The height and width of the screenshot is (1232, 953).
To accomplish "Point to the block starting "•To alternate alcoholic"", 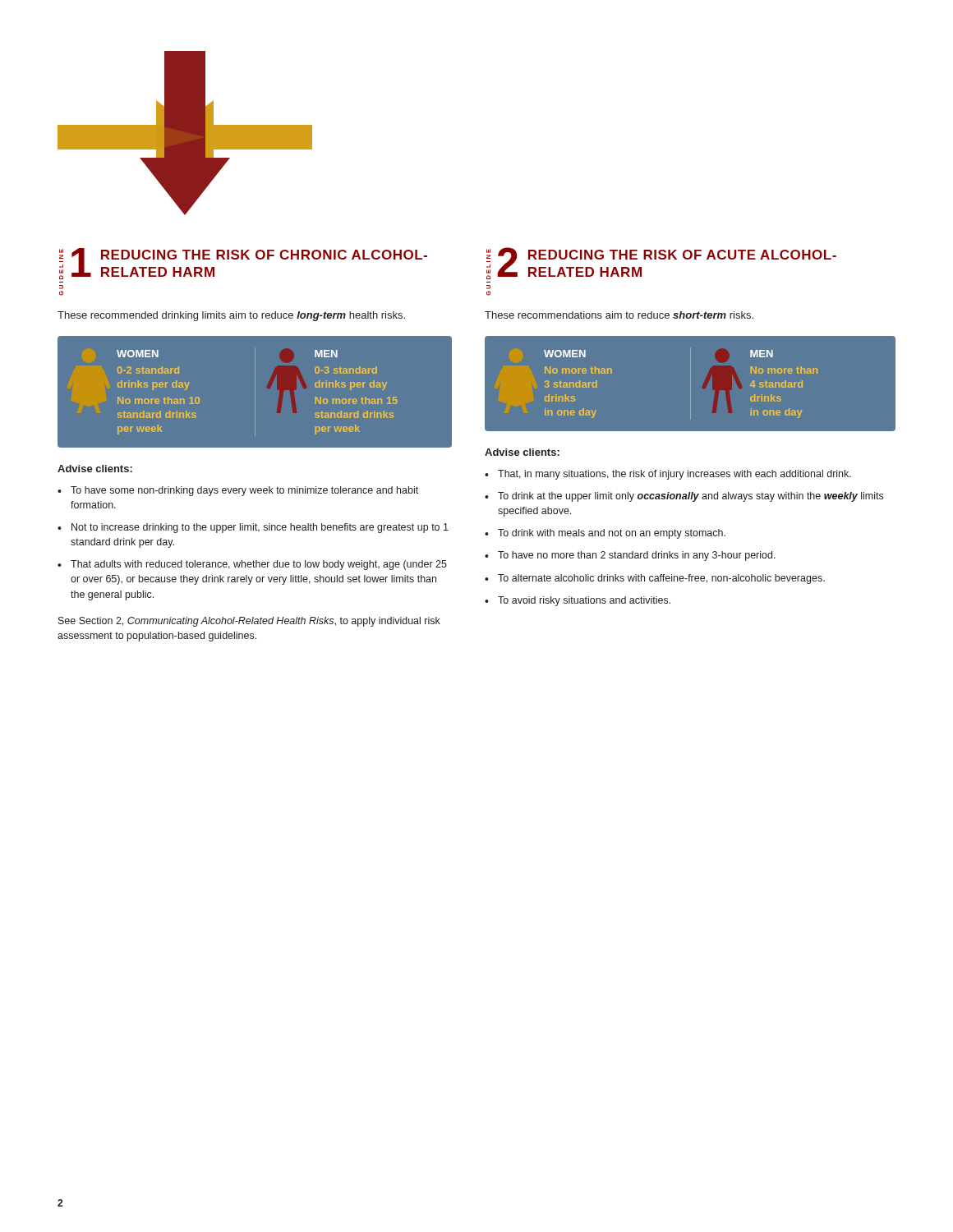I will (655, 578).
